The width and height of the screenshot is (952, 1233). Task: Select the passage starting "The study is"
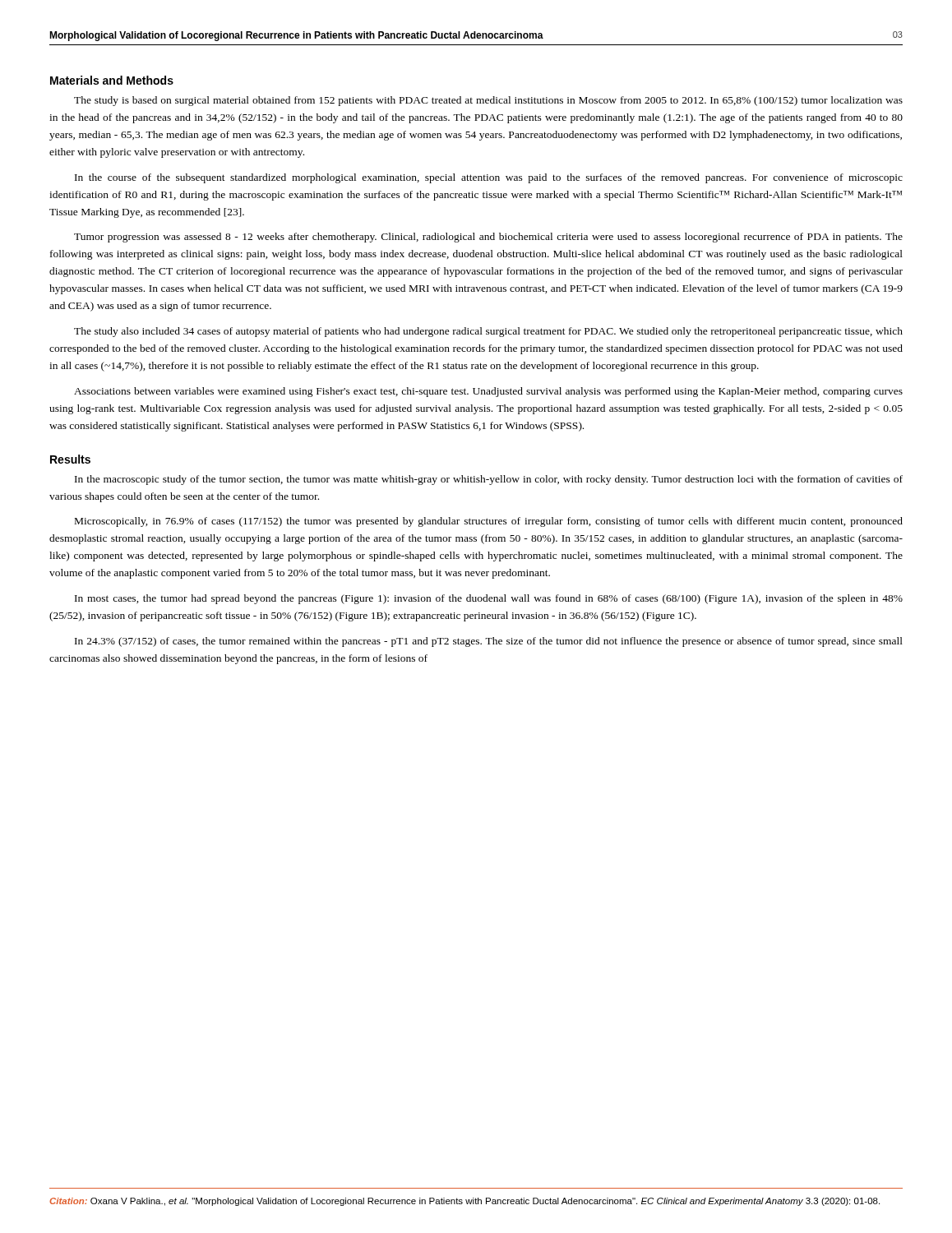[476, 126]
